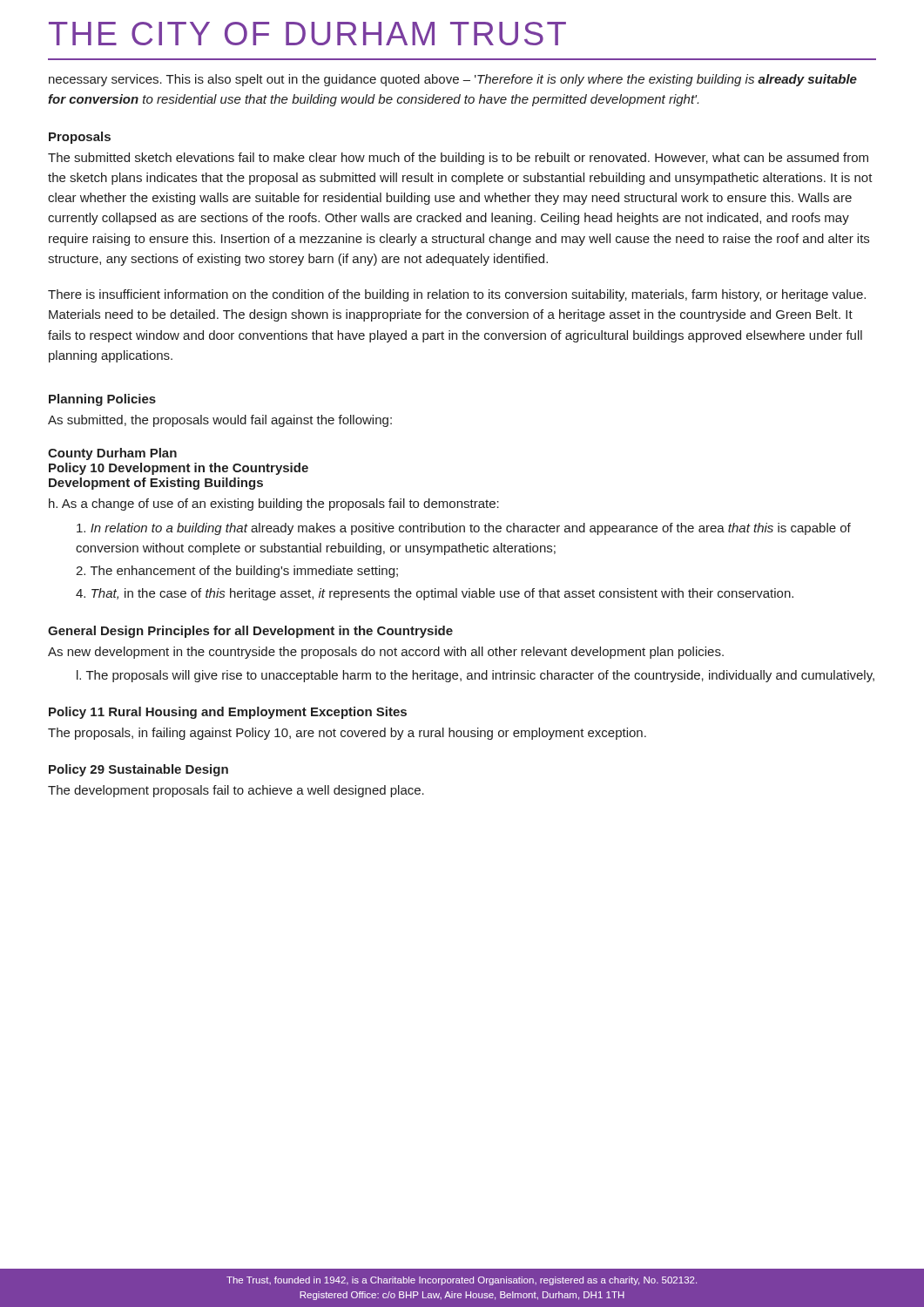The width and height of the screenshot is (924, 1307).
Task: Locate the list item with the text "In relation to a building that already"
Action: tap(463, 537)
